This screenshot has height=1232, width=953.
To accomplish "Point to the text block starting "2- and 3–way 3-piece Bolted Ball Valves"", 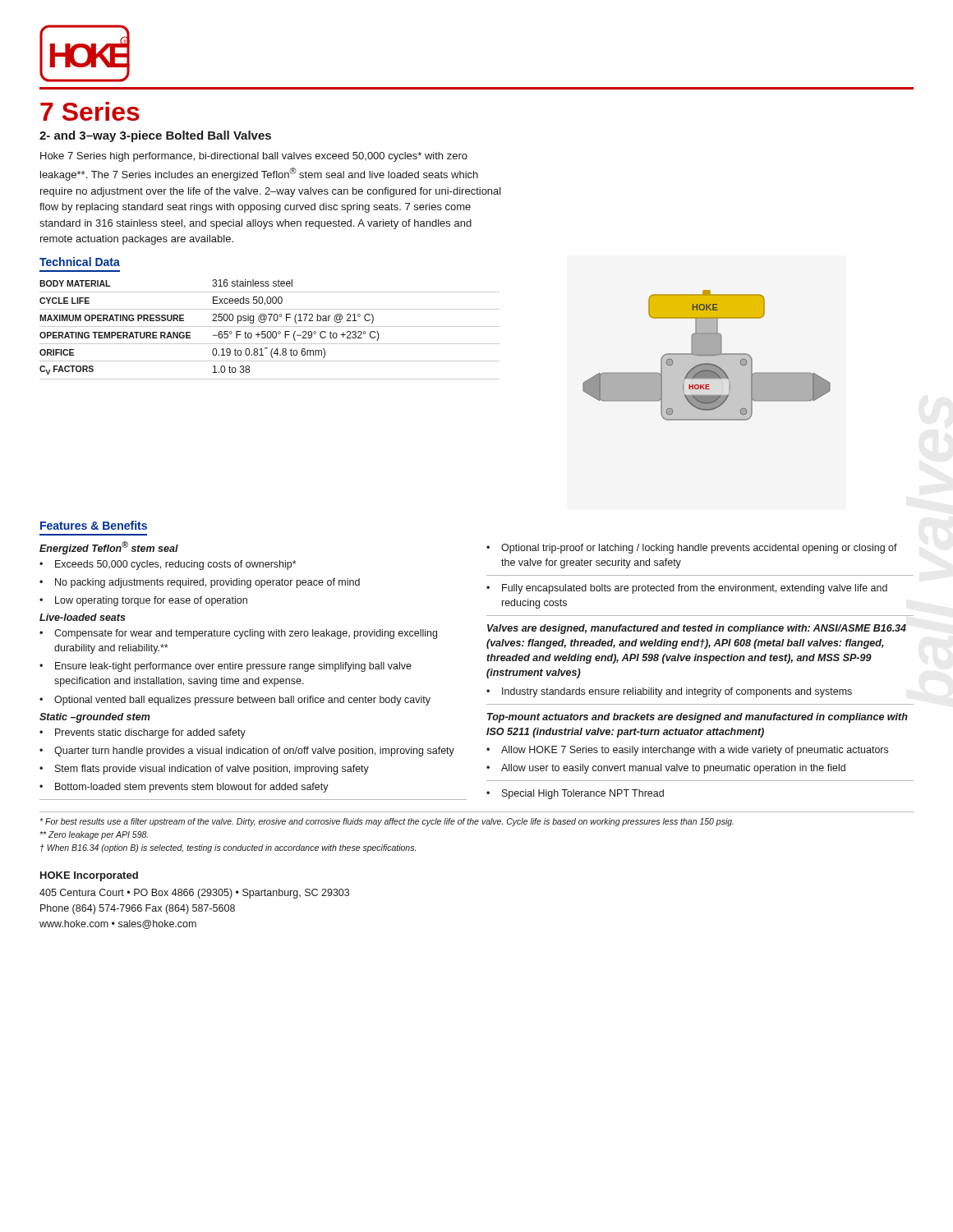I will pyautogui.click(x=156, y=135).
